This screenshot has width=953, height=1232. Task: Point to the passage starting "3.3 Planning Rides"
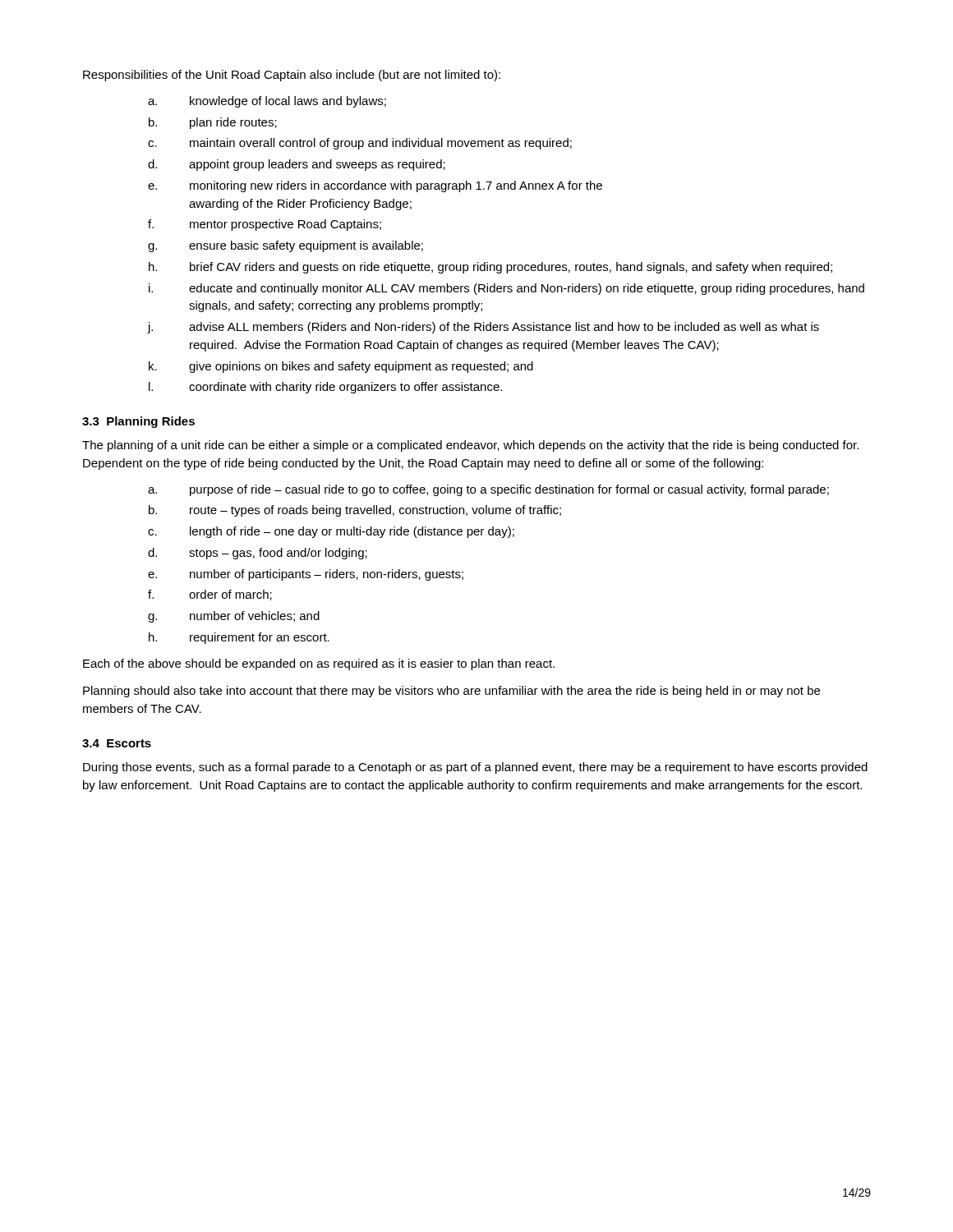coord(139,421)
